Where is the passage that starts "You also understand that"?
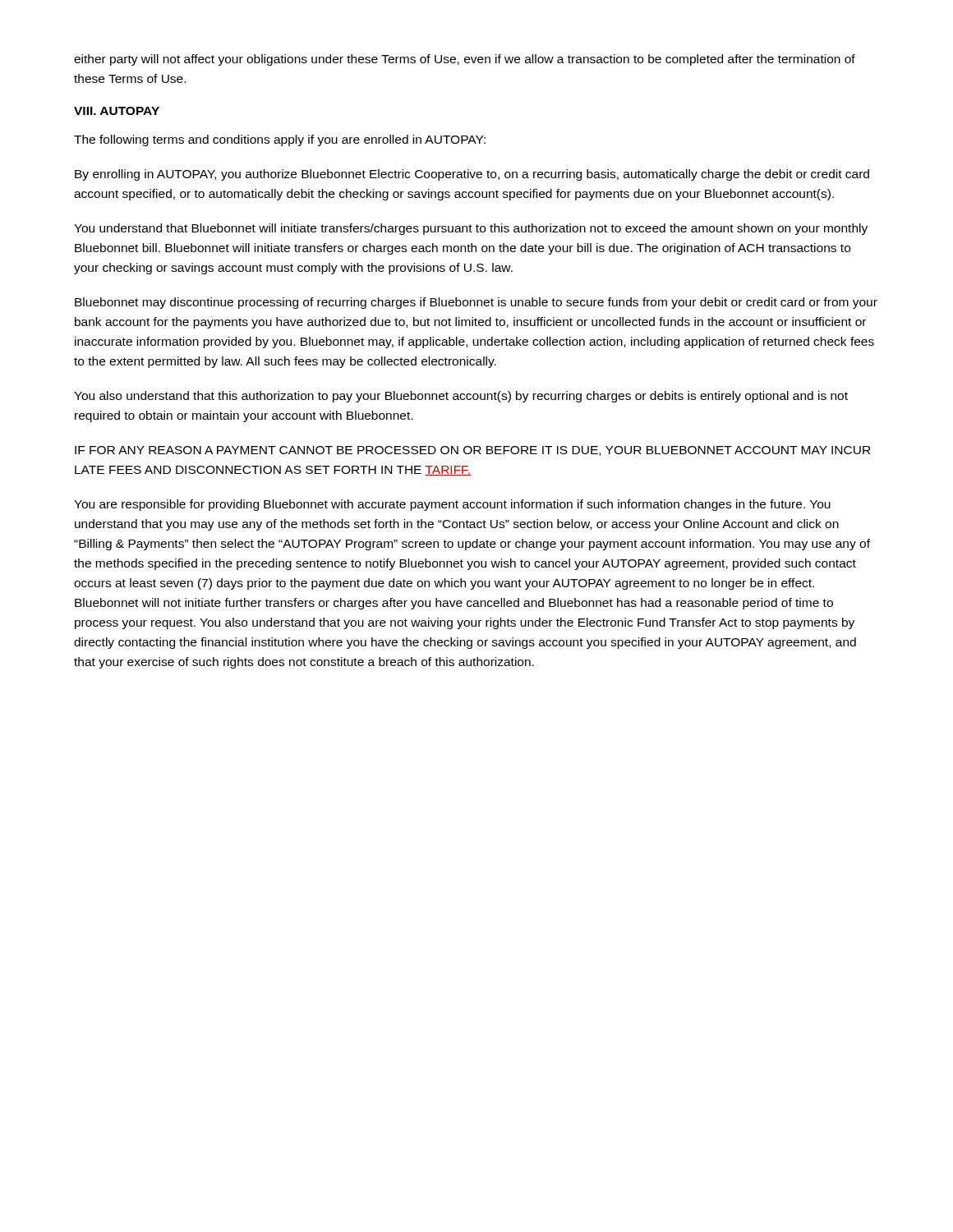This screenshot has height=1232, width=953. coord(461,406)
